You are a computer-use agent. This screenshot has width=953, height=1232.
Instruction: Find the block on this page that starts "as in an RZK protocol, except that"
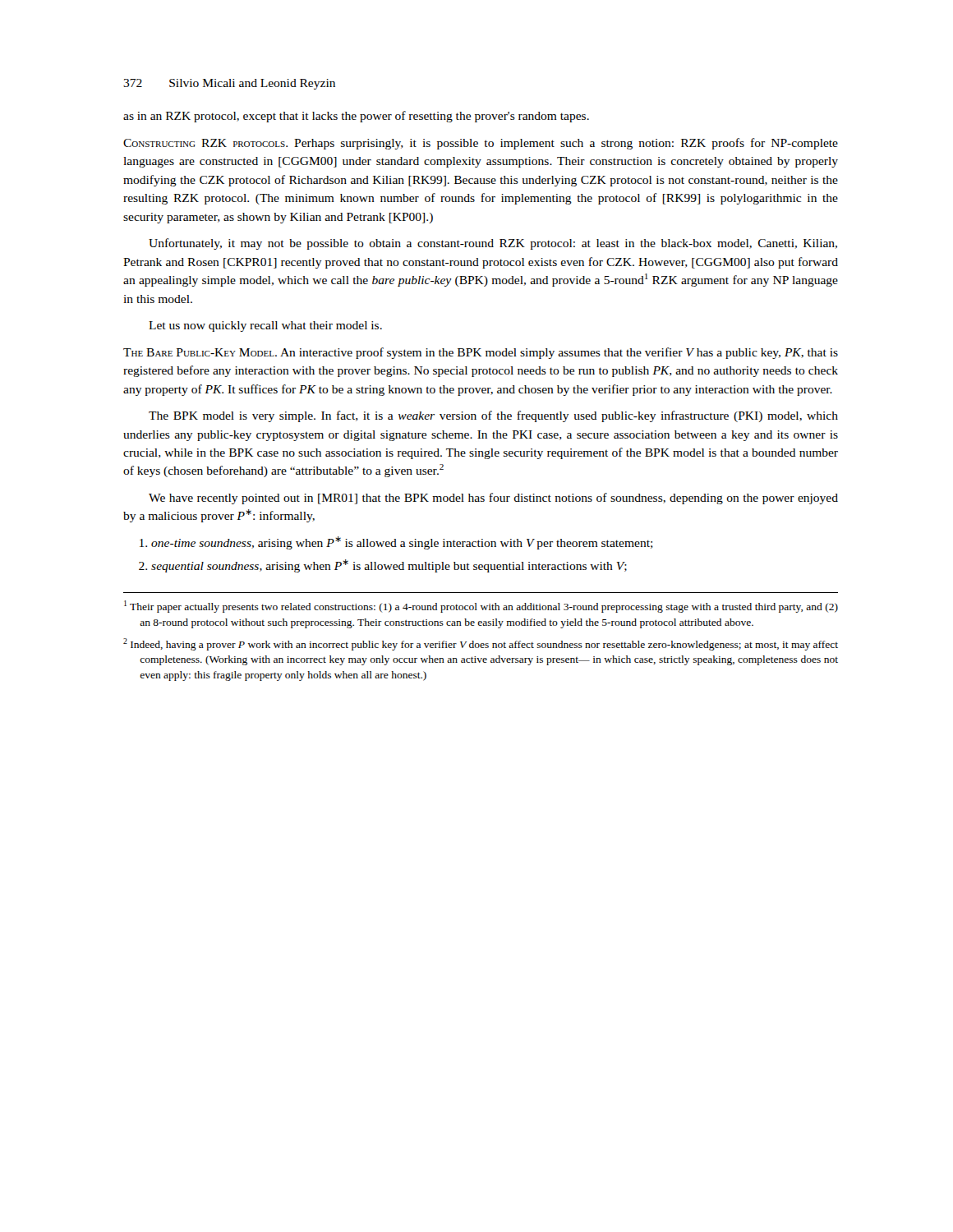481,116
